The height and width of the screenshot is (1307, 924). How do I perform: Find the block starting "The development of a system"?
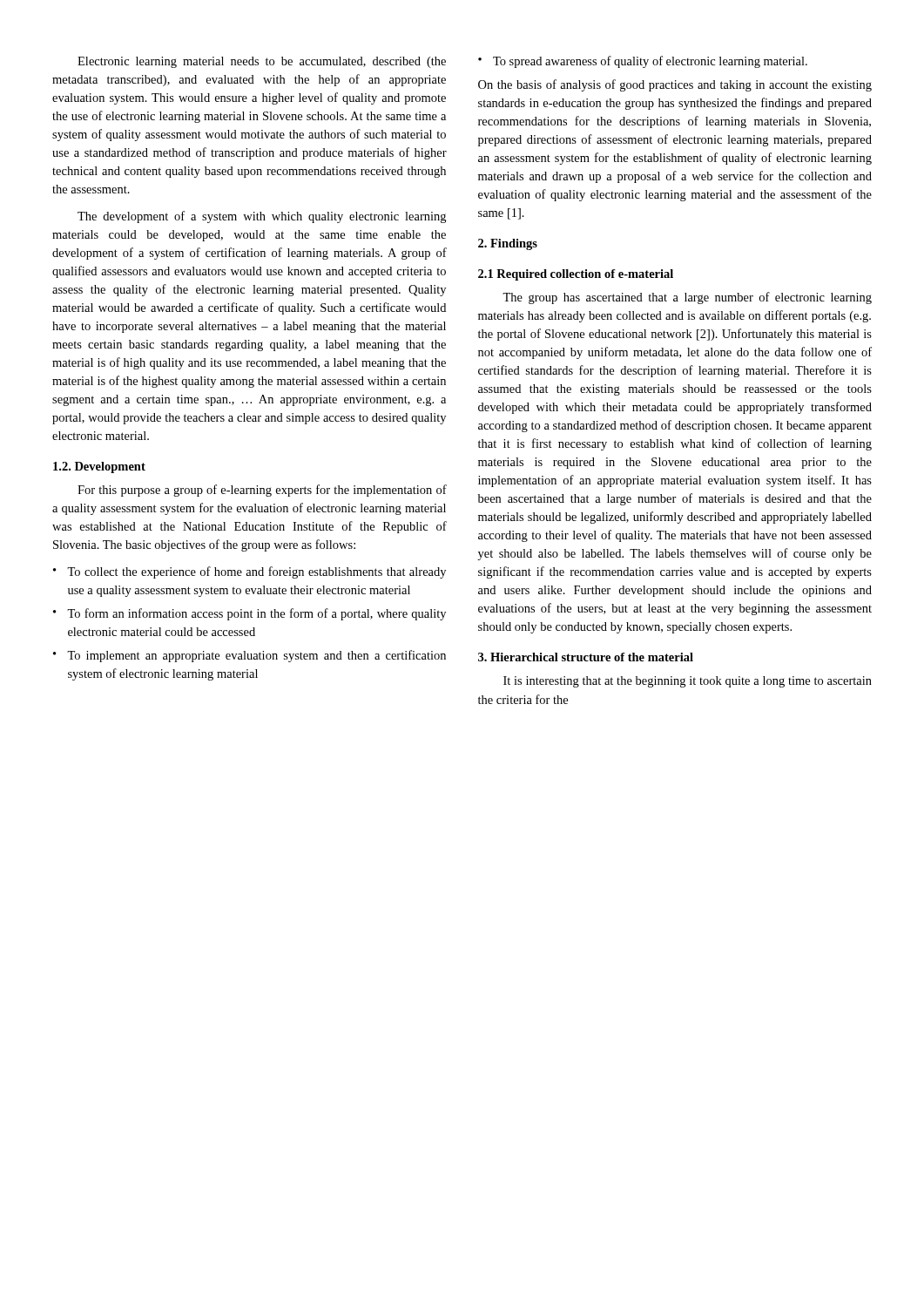click(x=249, y=327)
